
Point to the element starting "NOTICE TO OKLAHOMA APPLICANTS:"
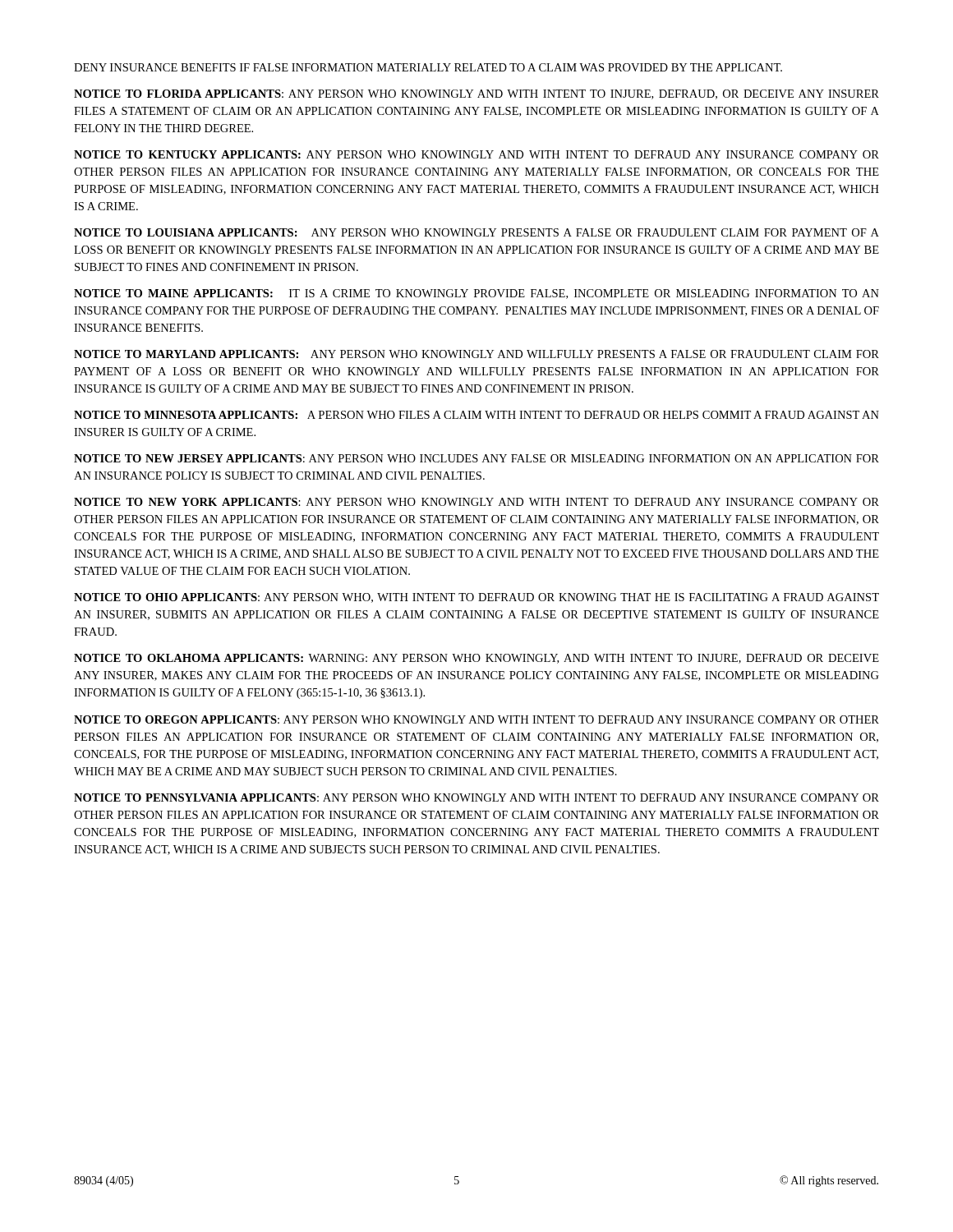click(x=476, y=676)
